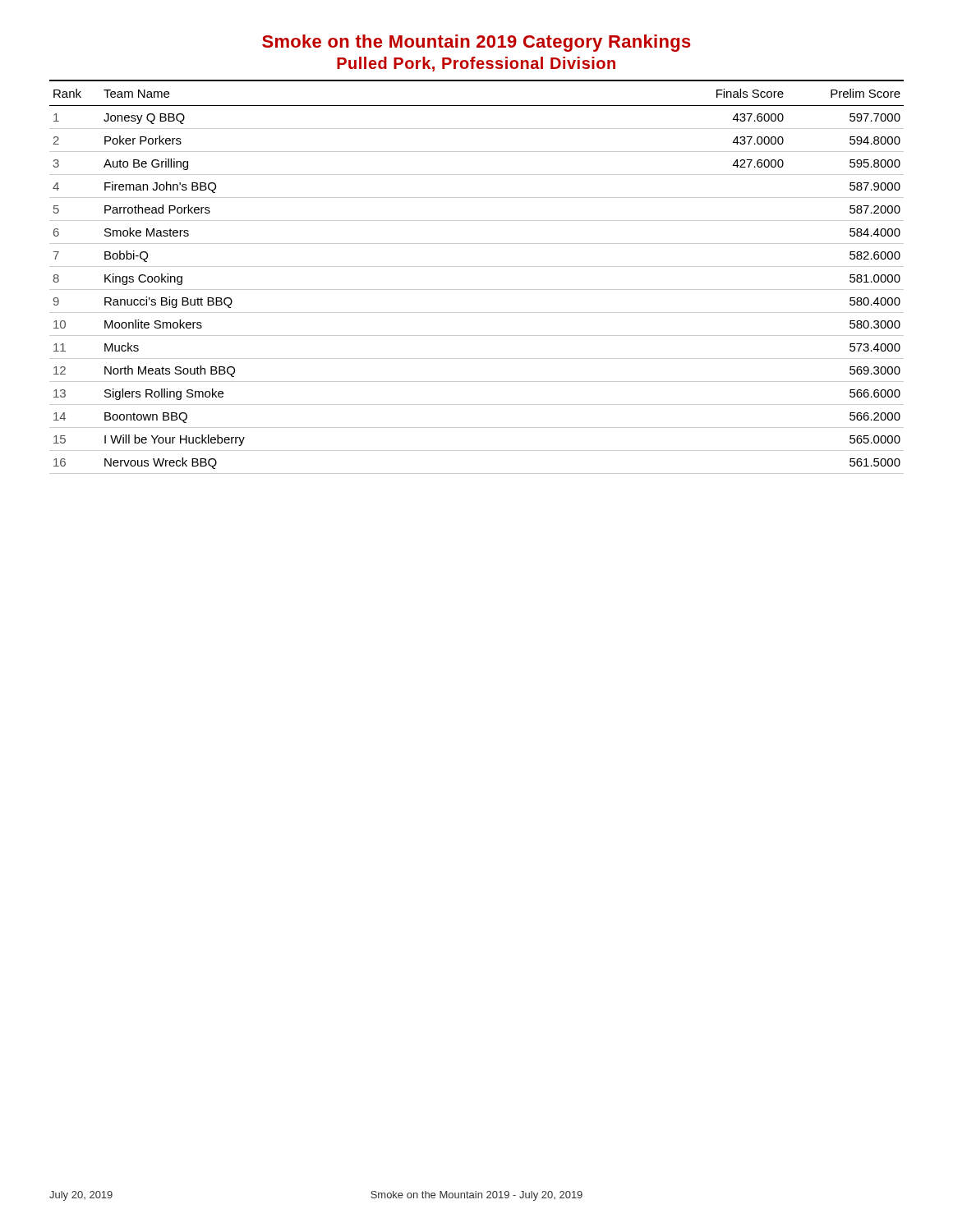Image resolution: width=953 pixels, height=1232 pixels.
Task: Find the table that mentions "Prelim Score"
Action: 476,277
